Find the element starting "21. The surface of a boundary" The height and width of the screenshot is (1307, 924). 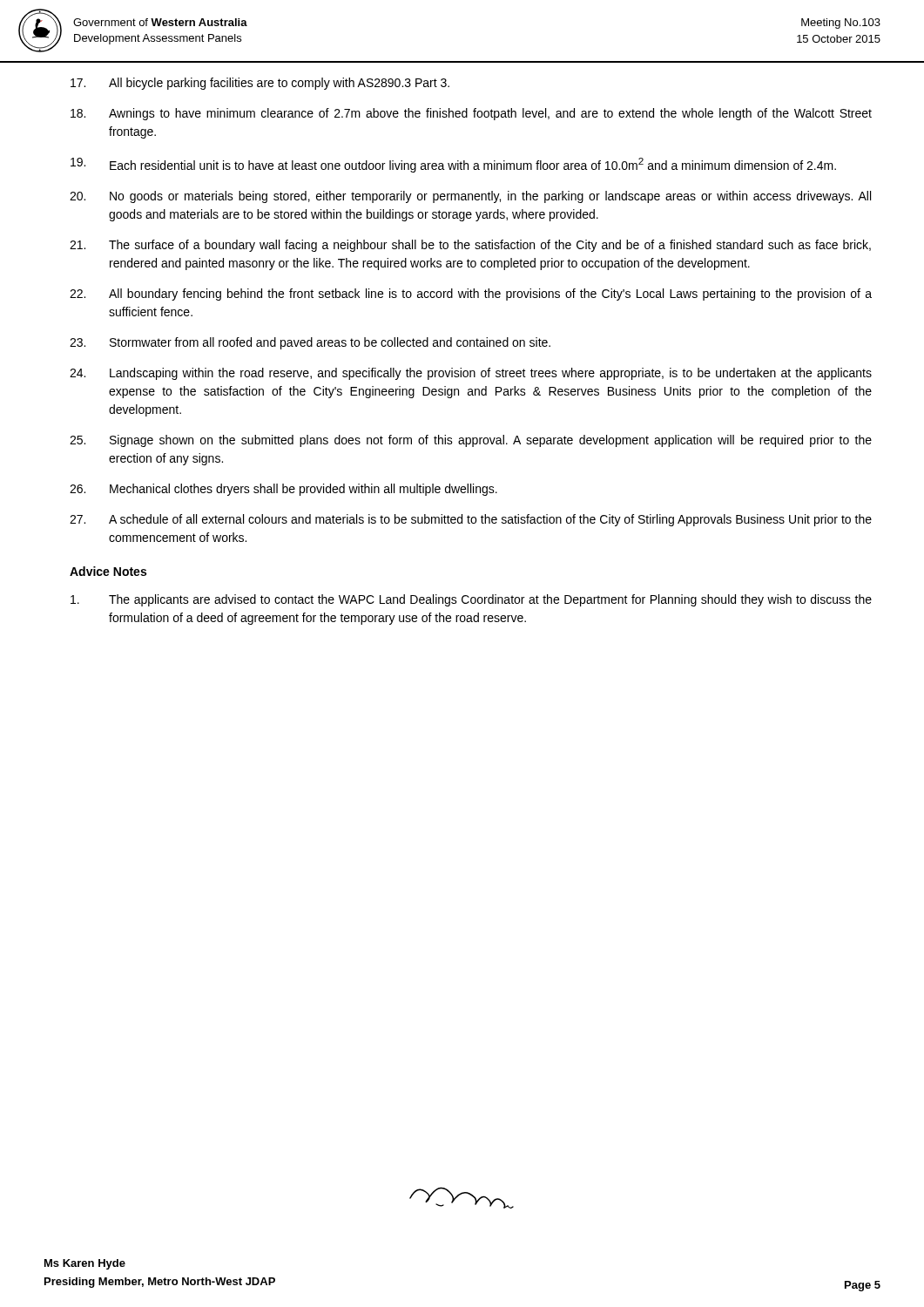click(x=471, y=254)
